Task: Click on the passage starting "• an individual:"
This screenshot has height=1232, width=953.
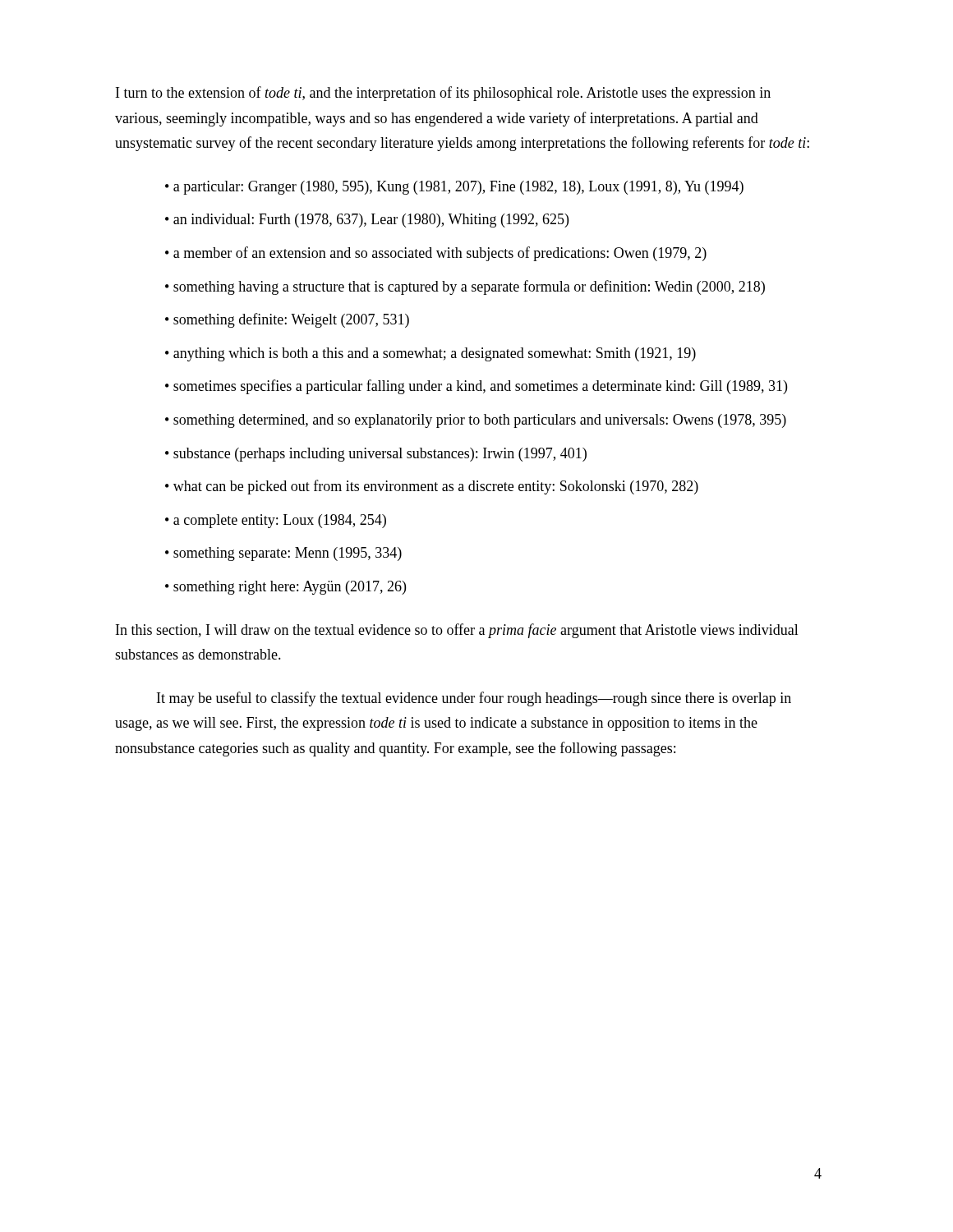Action: (x=367, y=220)
